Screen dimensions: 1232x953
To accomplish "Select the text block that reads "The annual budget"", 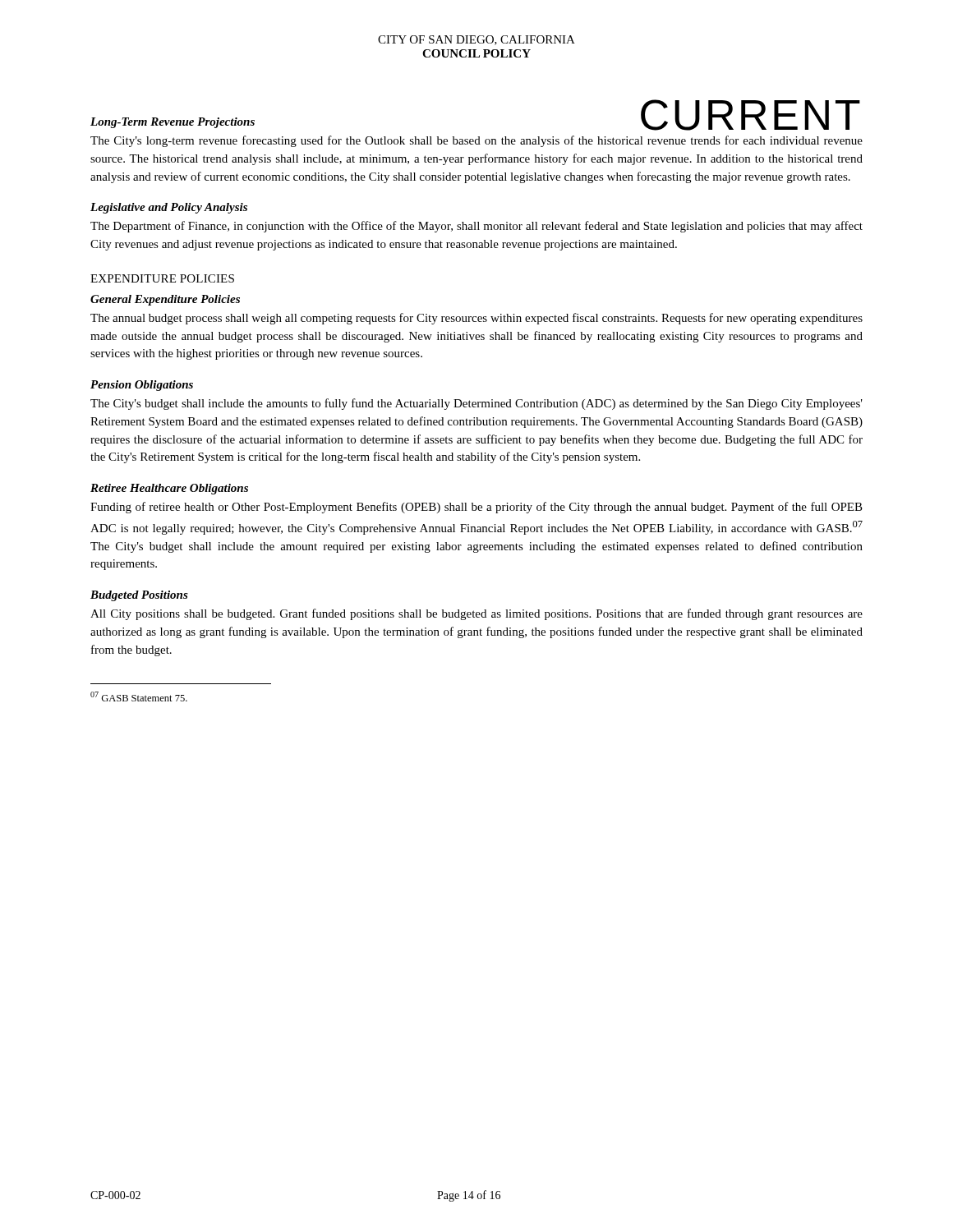I will (x=476, y=336).
